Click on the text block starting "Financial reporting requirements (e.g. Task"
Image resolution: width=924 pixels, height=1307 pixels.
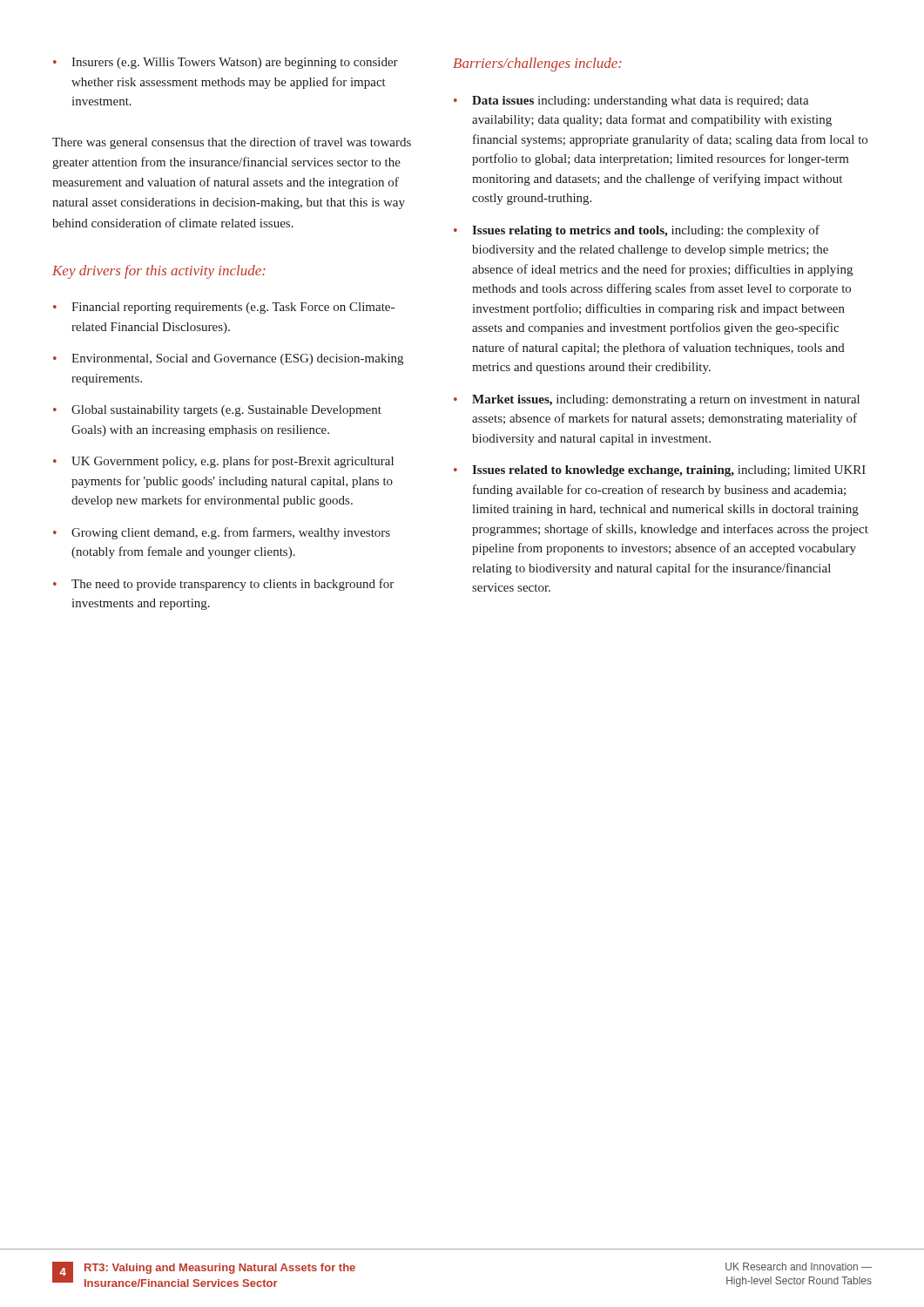pos(233,317)
